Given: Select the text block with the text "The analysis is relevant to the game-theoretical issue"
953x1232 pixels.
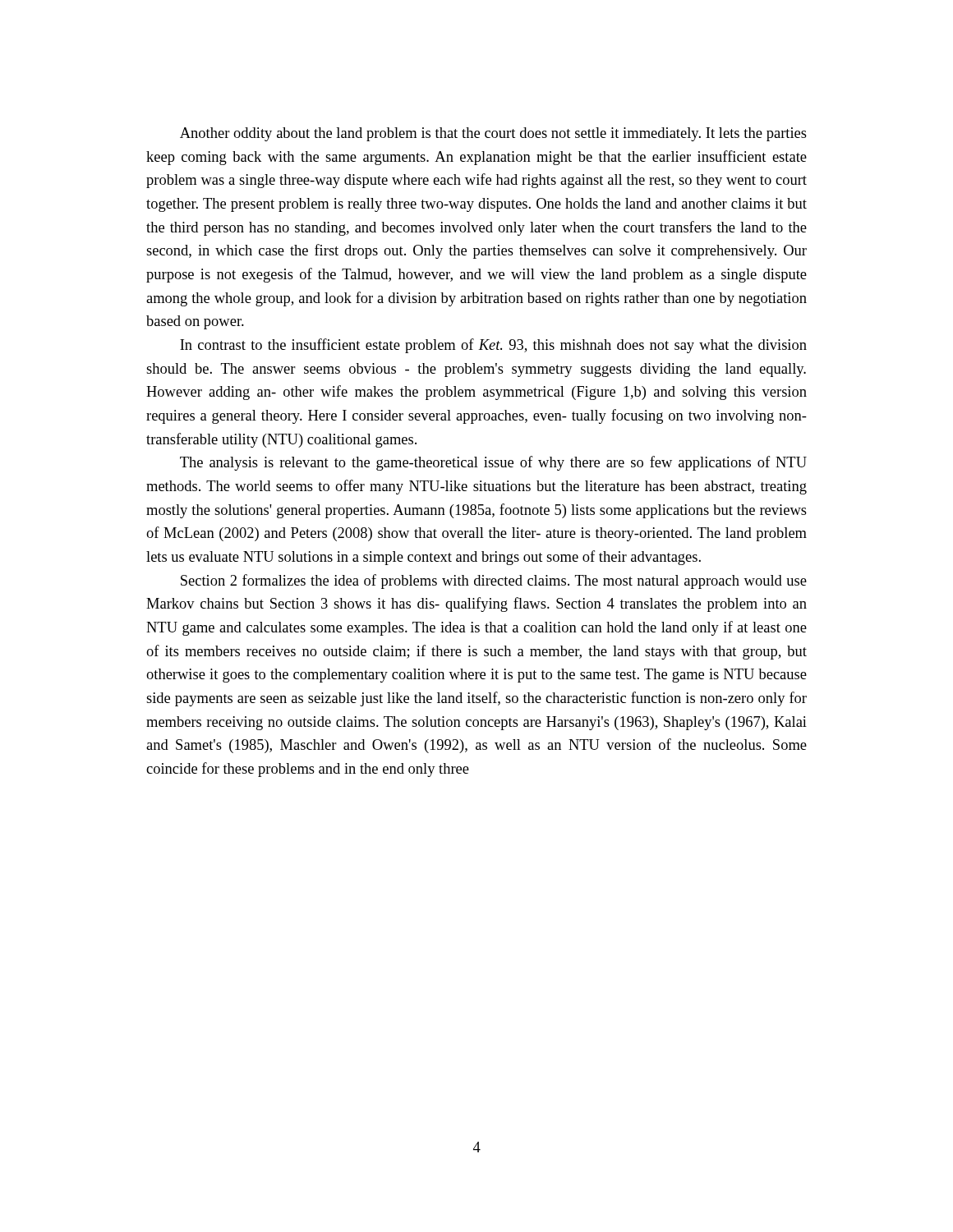Looking at the screenshot, I should click(476, 510).
